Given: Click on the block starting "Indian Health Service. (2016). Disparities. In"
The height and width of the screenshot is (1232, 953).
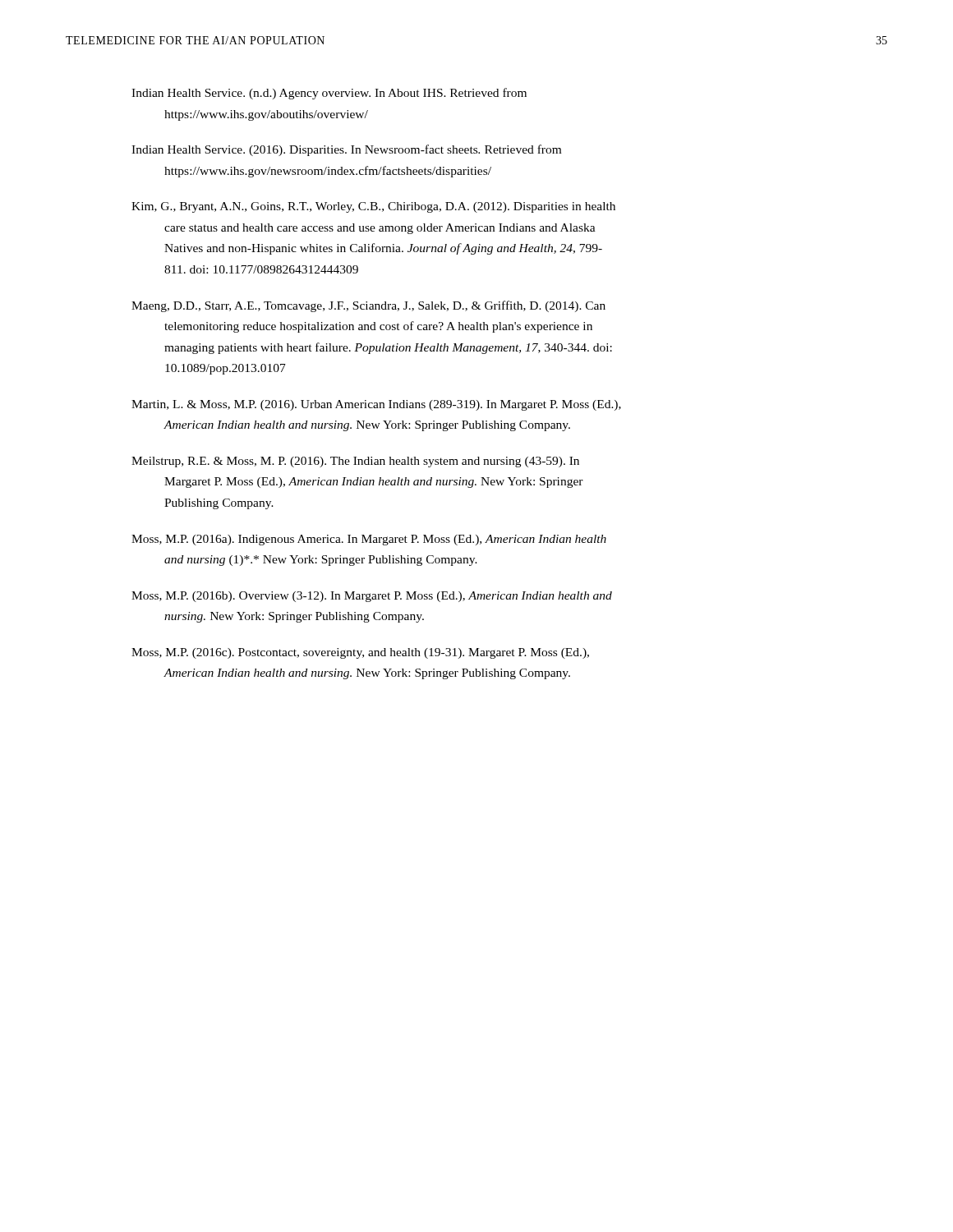Looking at the screenshot, I should 509,160.
